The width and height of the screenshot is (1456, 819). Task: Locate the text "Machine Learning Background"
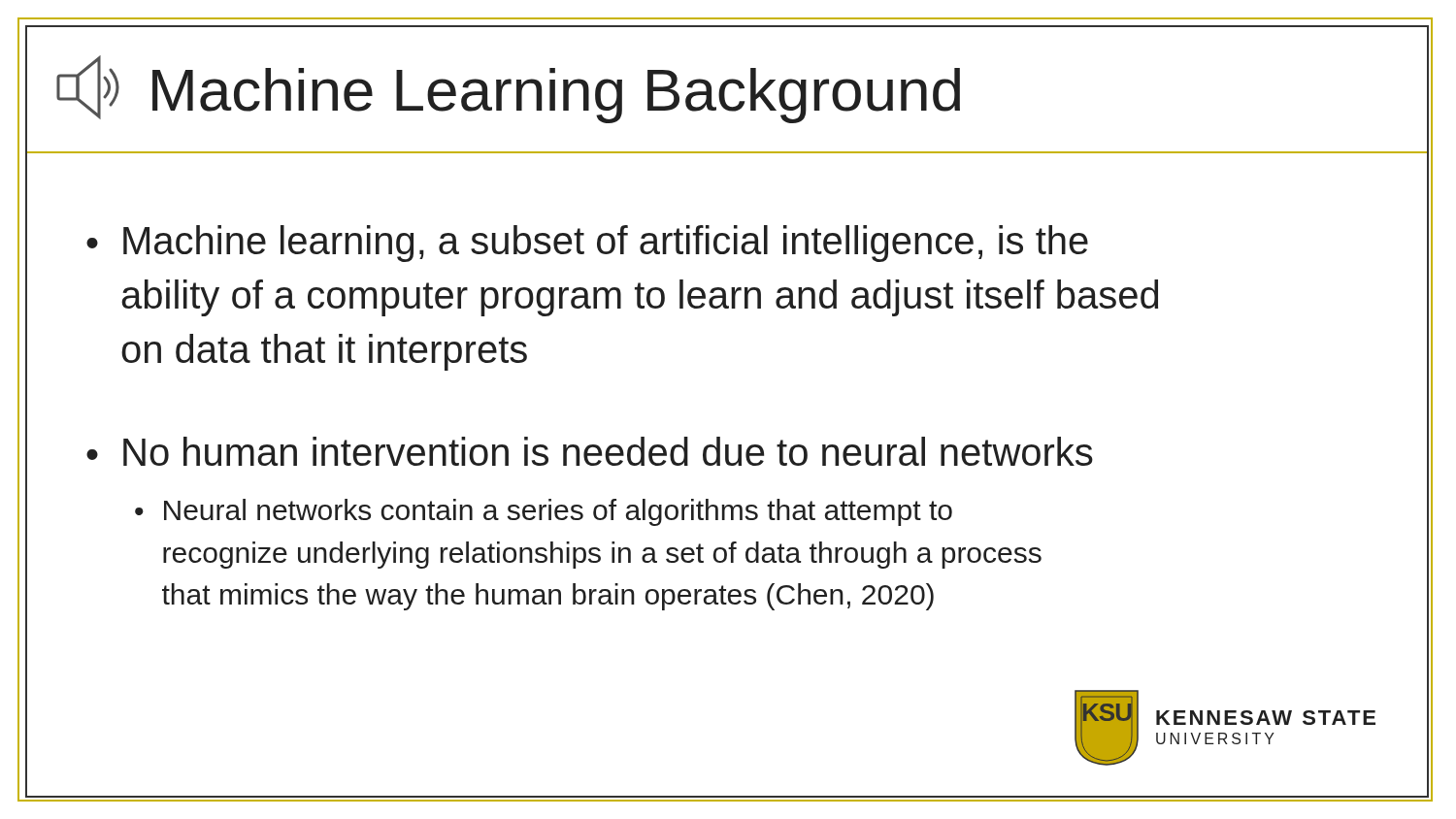click(x=556, y=89)
